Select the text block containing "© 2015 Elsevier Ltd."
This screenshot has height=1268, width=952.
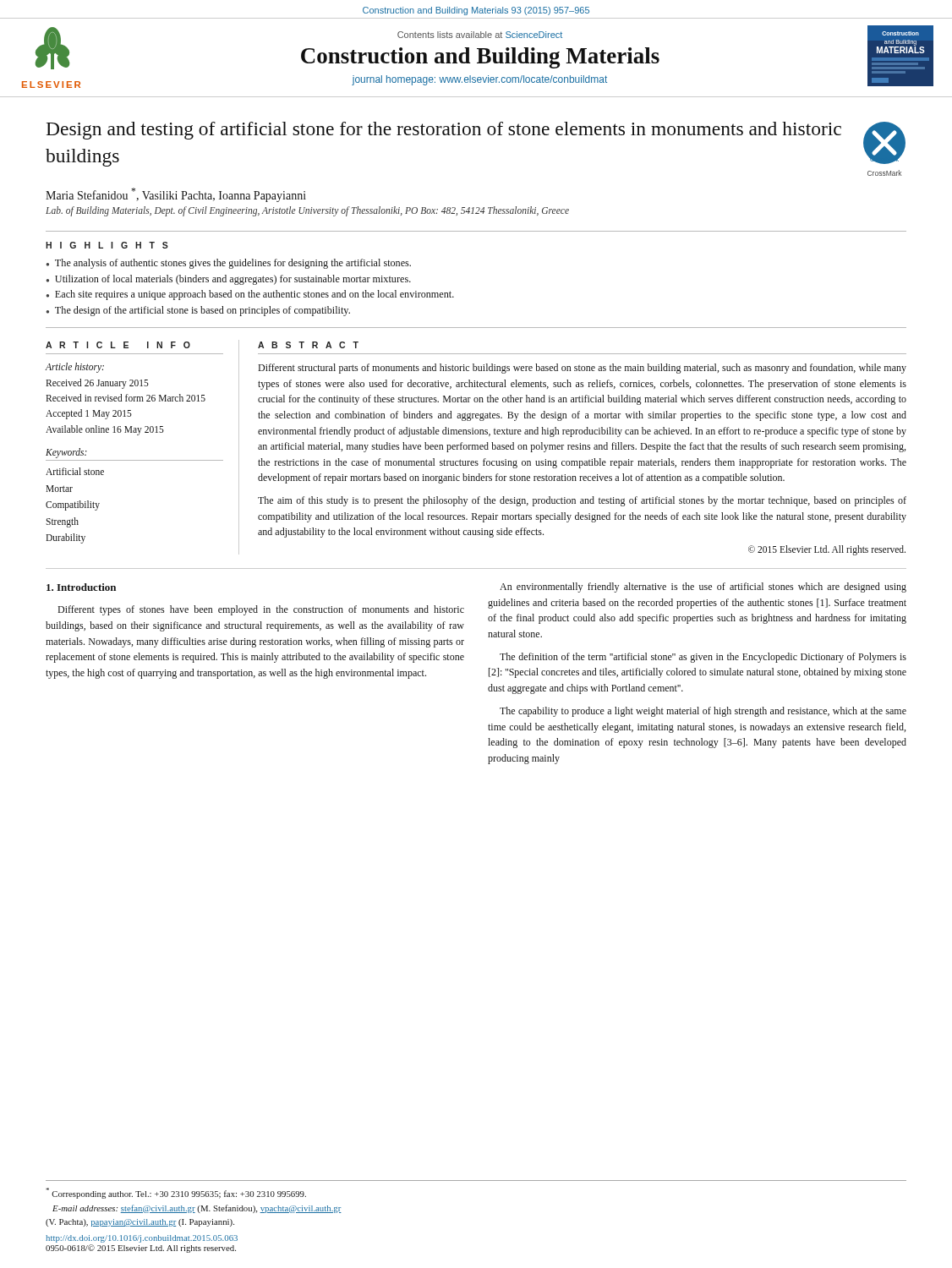[x=827, y=549]
